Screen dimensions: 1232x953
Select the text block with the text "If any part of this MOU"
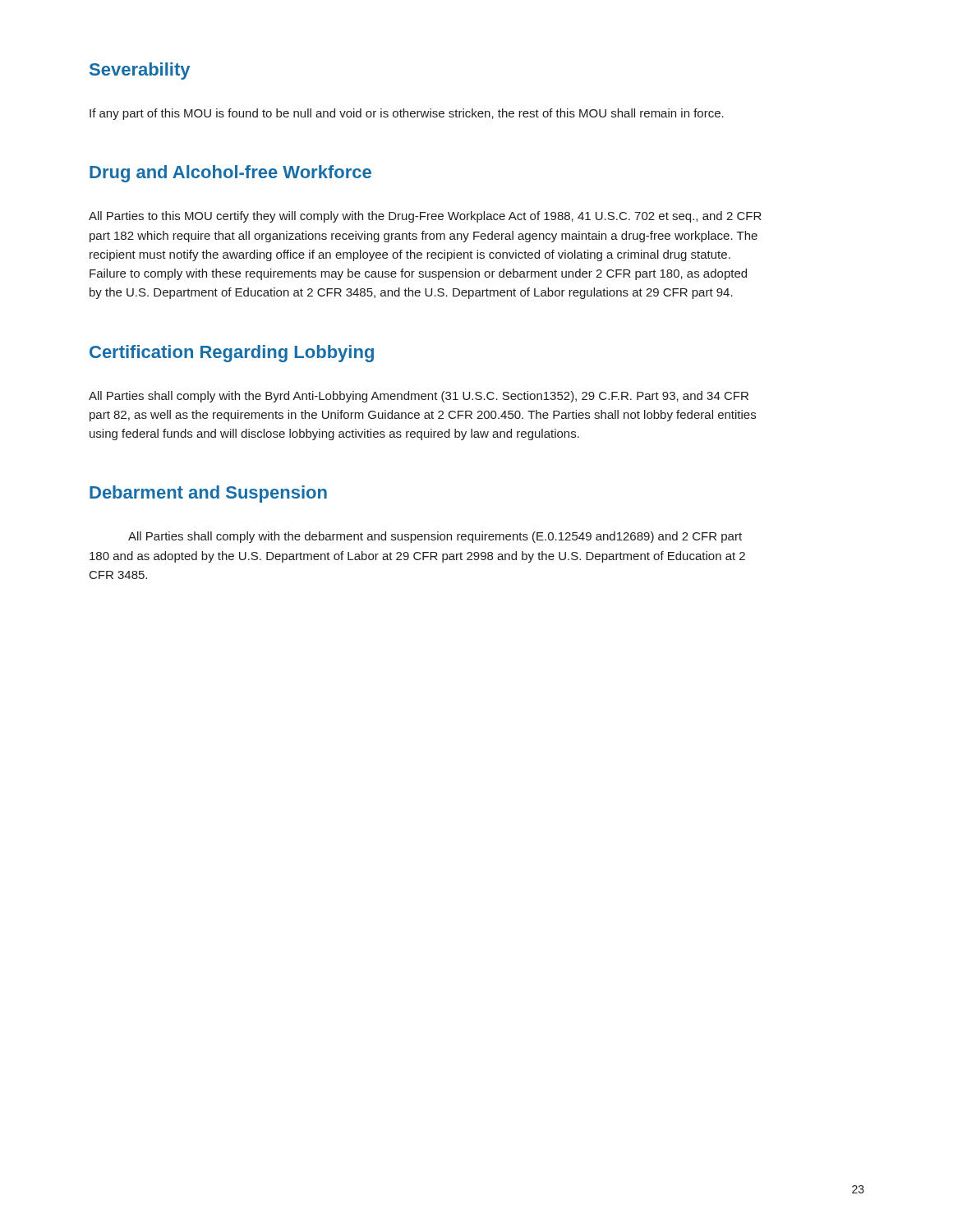point(426,113)
